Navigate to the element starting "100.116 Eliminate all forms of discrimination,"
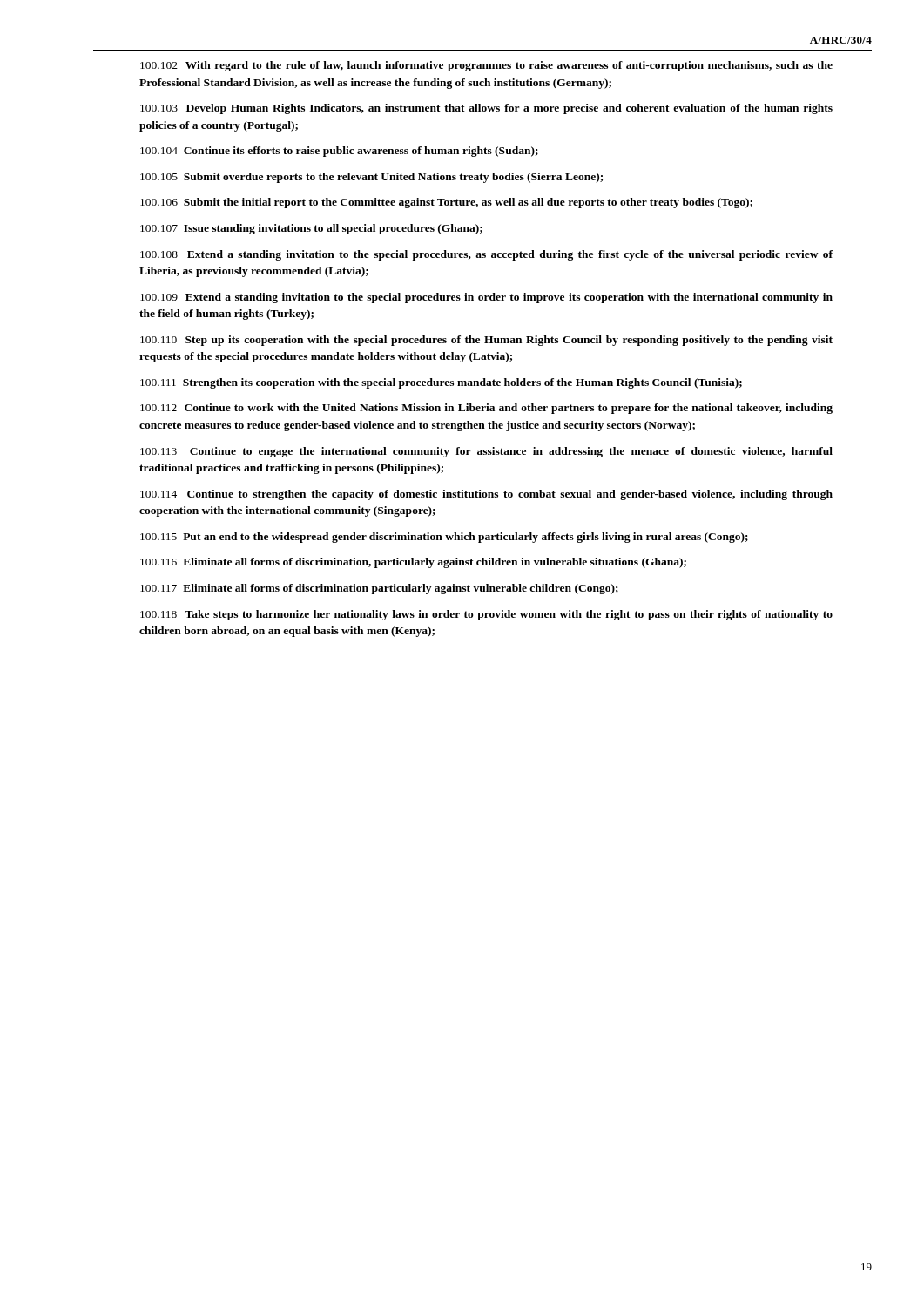924x1307 pixels. (x=413, y=562)
